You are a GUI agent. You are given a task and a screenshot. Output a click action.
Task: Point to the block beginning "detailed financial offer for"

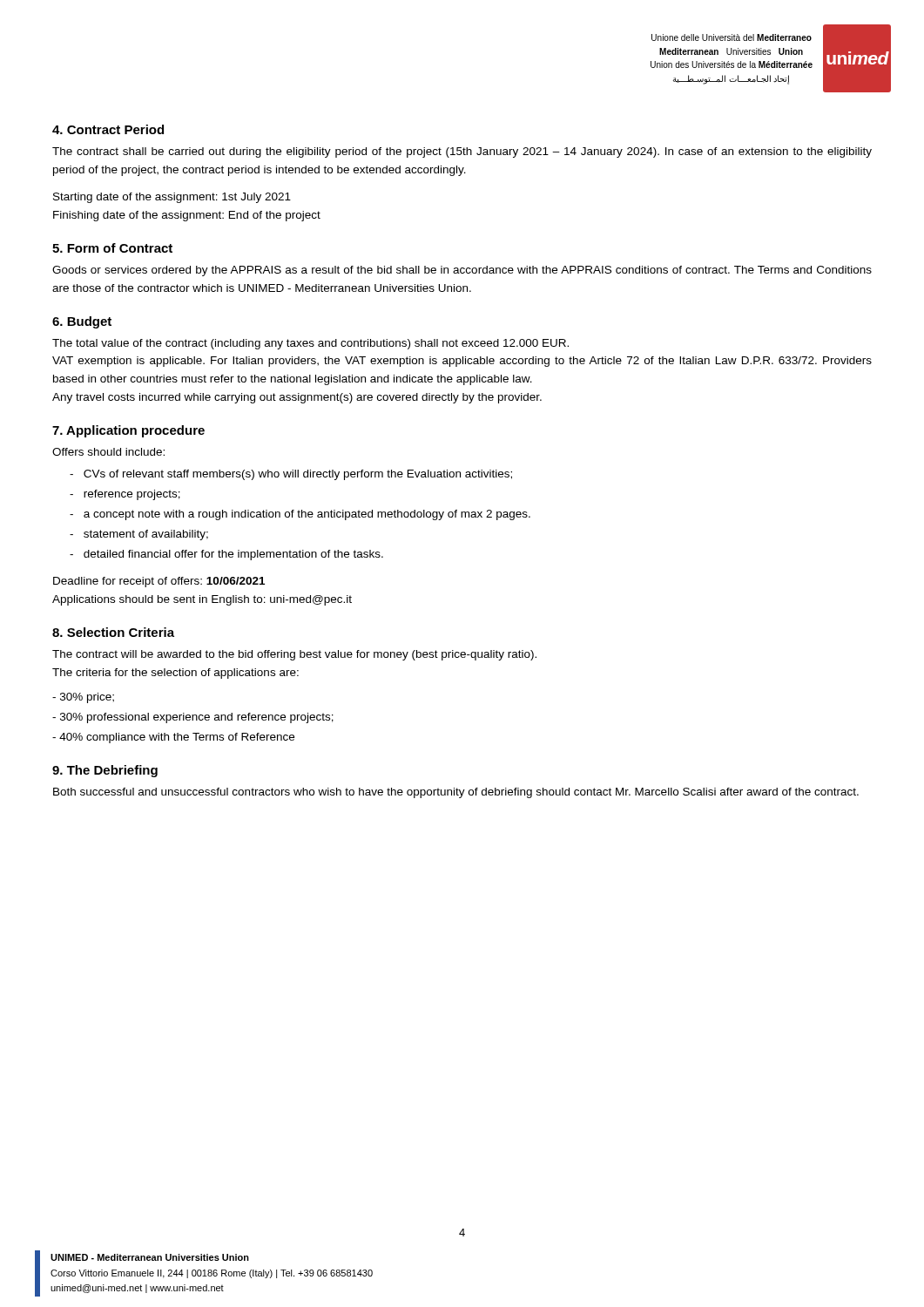227,554
